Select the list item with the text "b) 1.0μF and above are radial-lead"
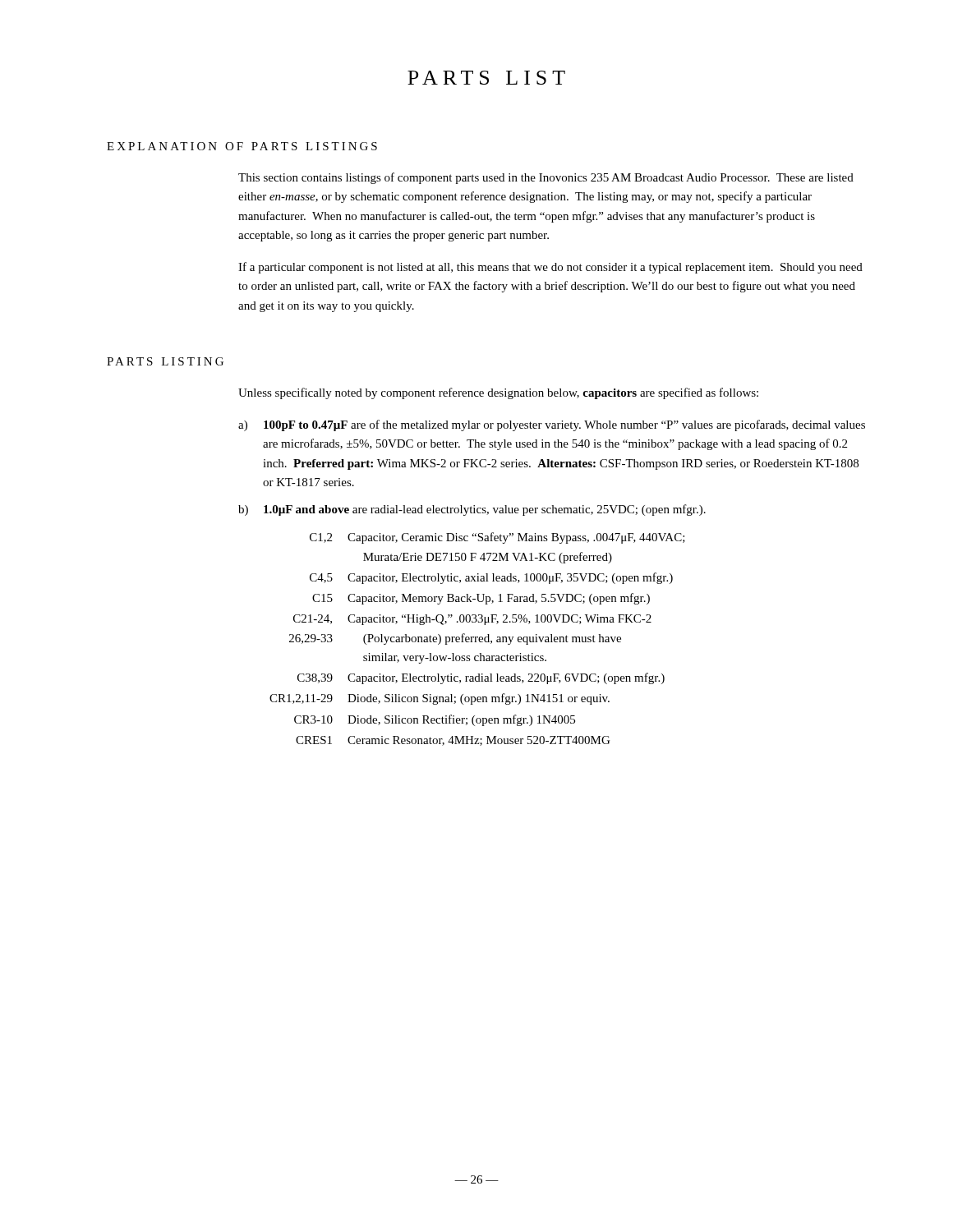 tap(555, 510)
